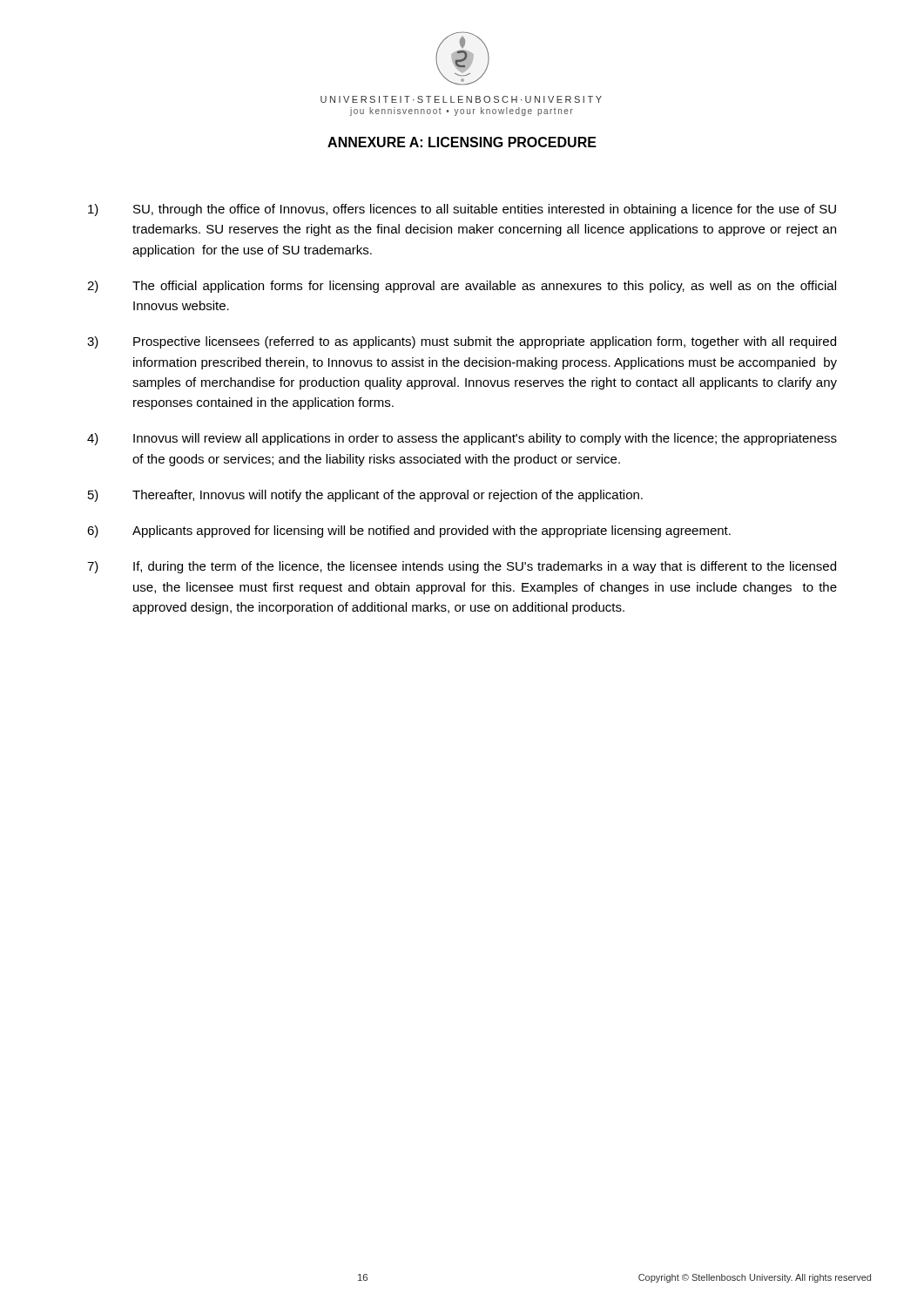This screenshot has height=1307, width=924.
Task: Navigate to the text starting "7) If, during the"
Action: (x=462, y=587)
